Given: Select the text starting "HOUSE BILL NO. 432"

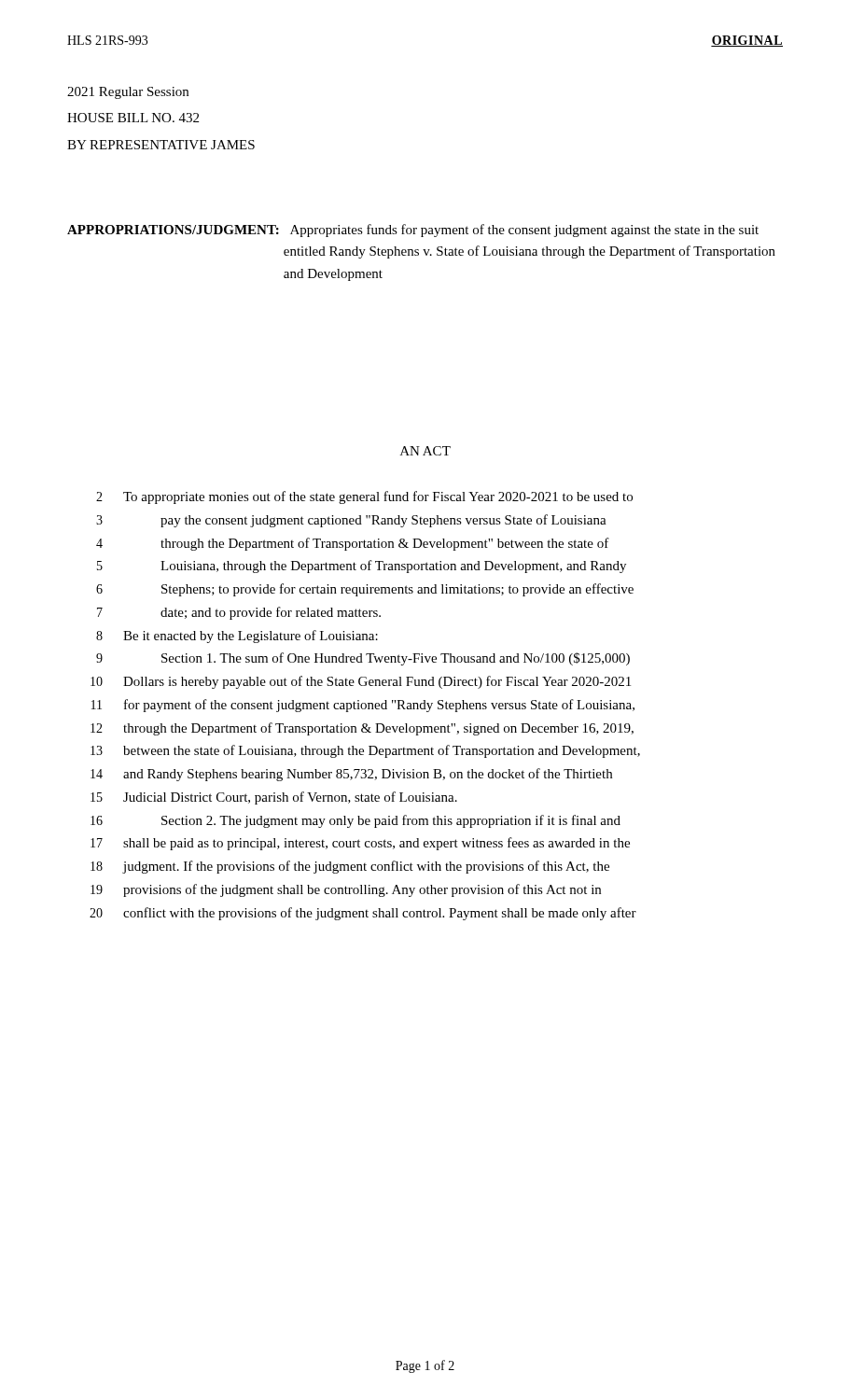Looking at the screenshot, I should coord(133,118).
